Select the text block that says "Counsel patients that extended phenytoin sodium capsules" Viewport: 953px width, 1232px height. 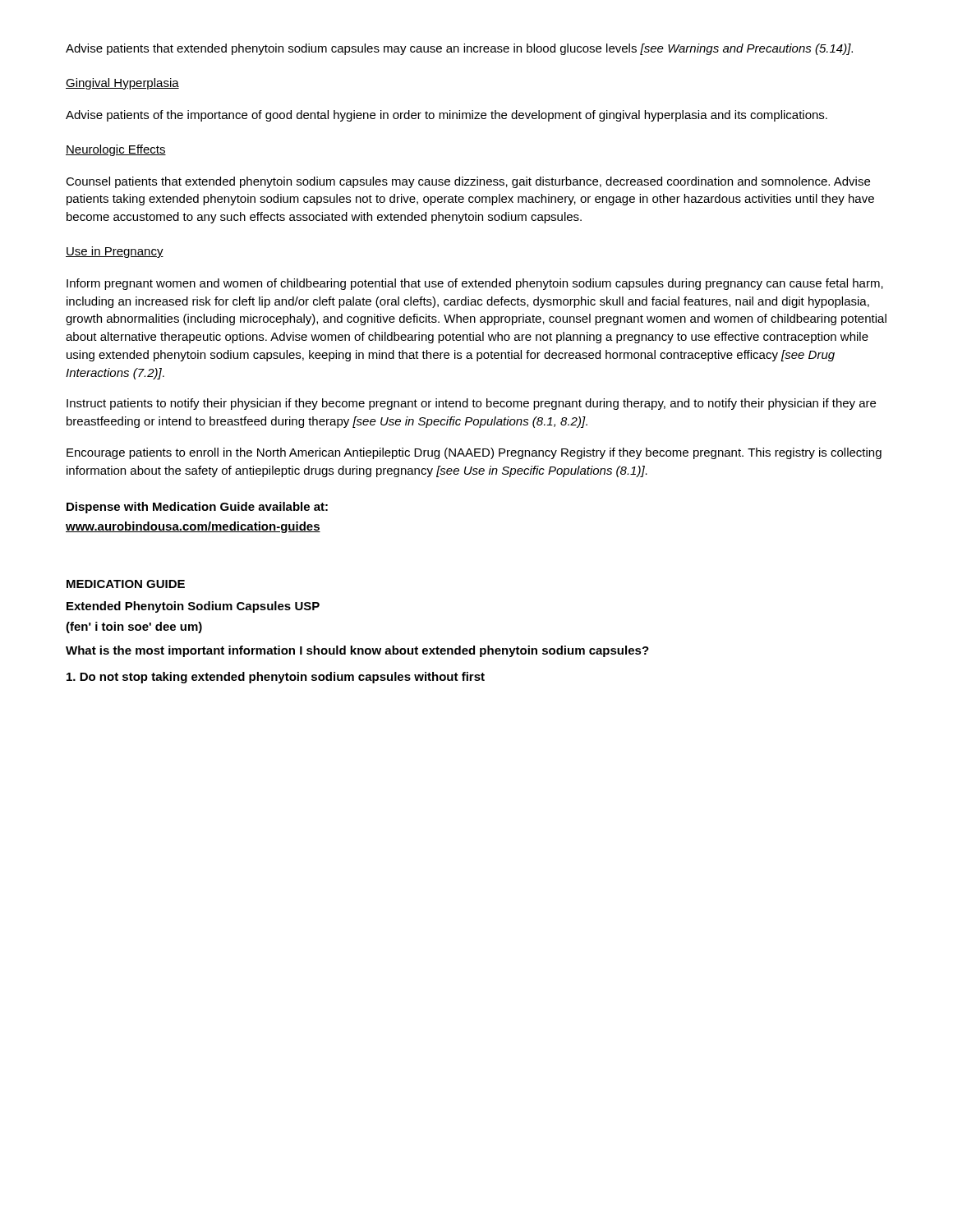(x=476, y=199)
